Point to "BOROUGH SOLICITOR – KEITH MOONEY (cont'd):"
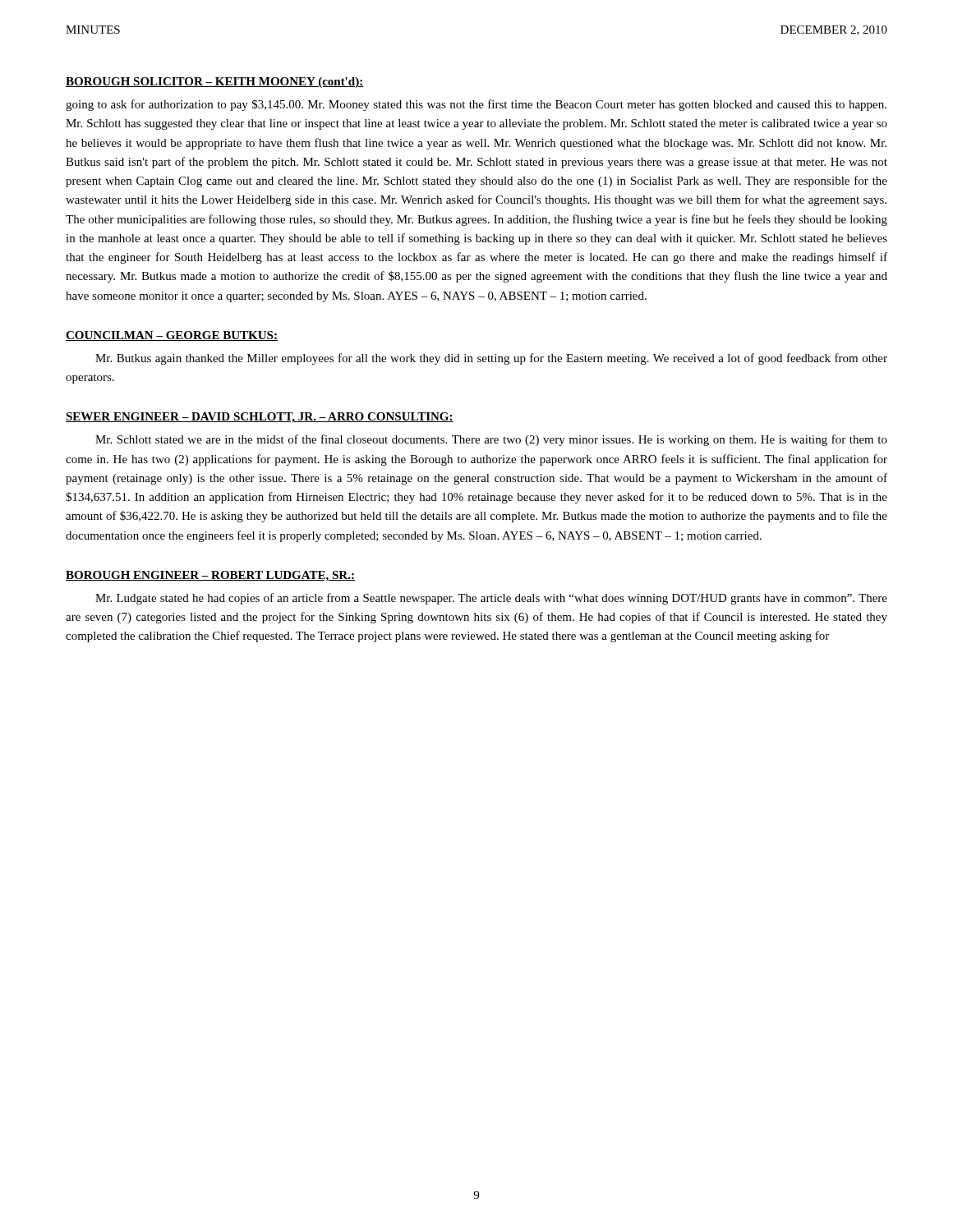This screenshot has height=1232, width=953. (x=214, y=81)
